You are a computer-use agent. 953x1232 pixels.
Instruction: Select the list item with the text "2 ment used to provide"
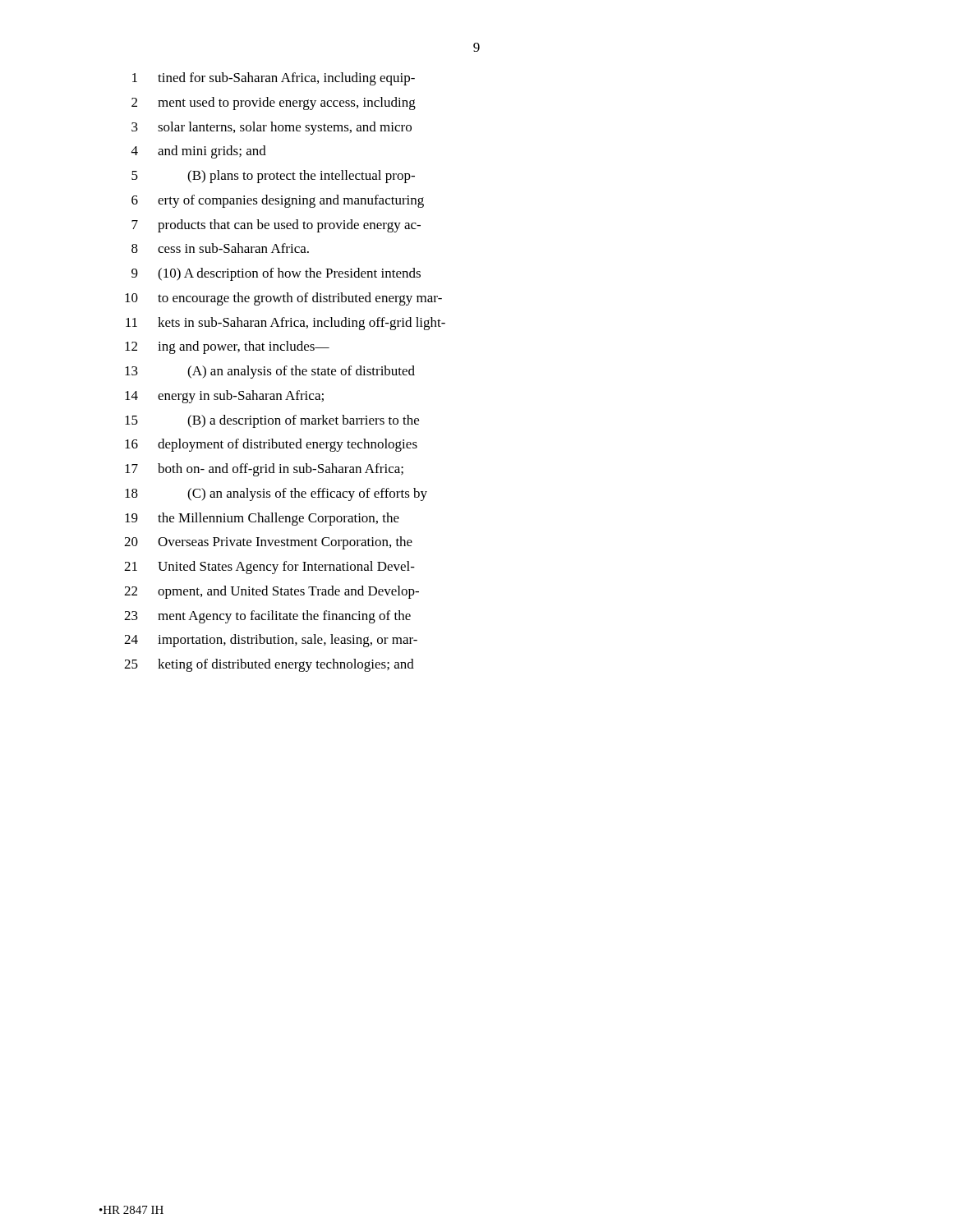274,103
